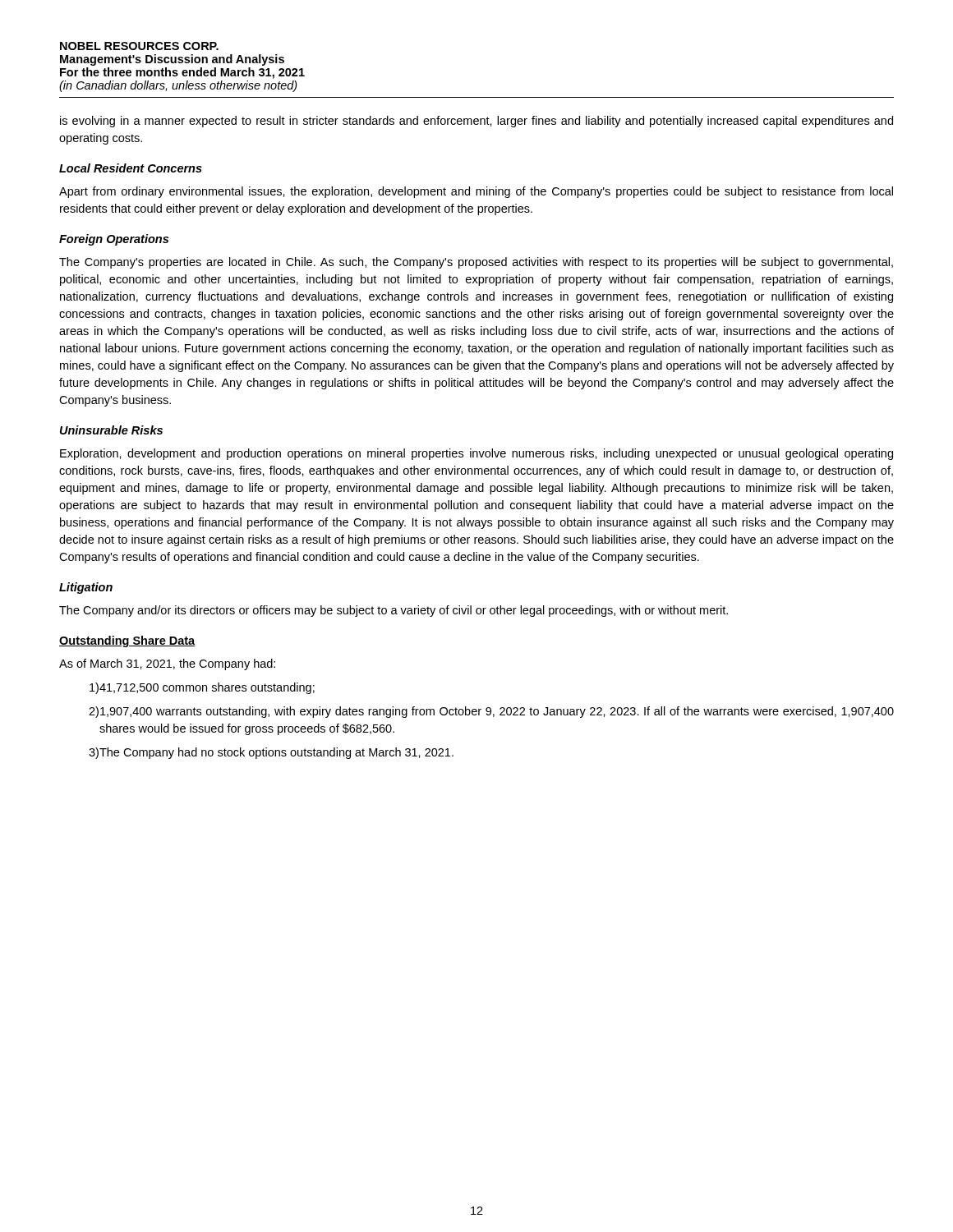Navigate to the passage starting "Exploration, development and production operations on mineral"
Screen dimensions: 1232x953
[x=476, y=506]
